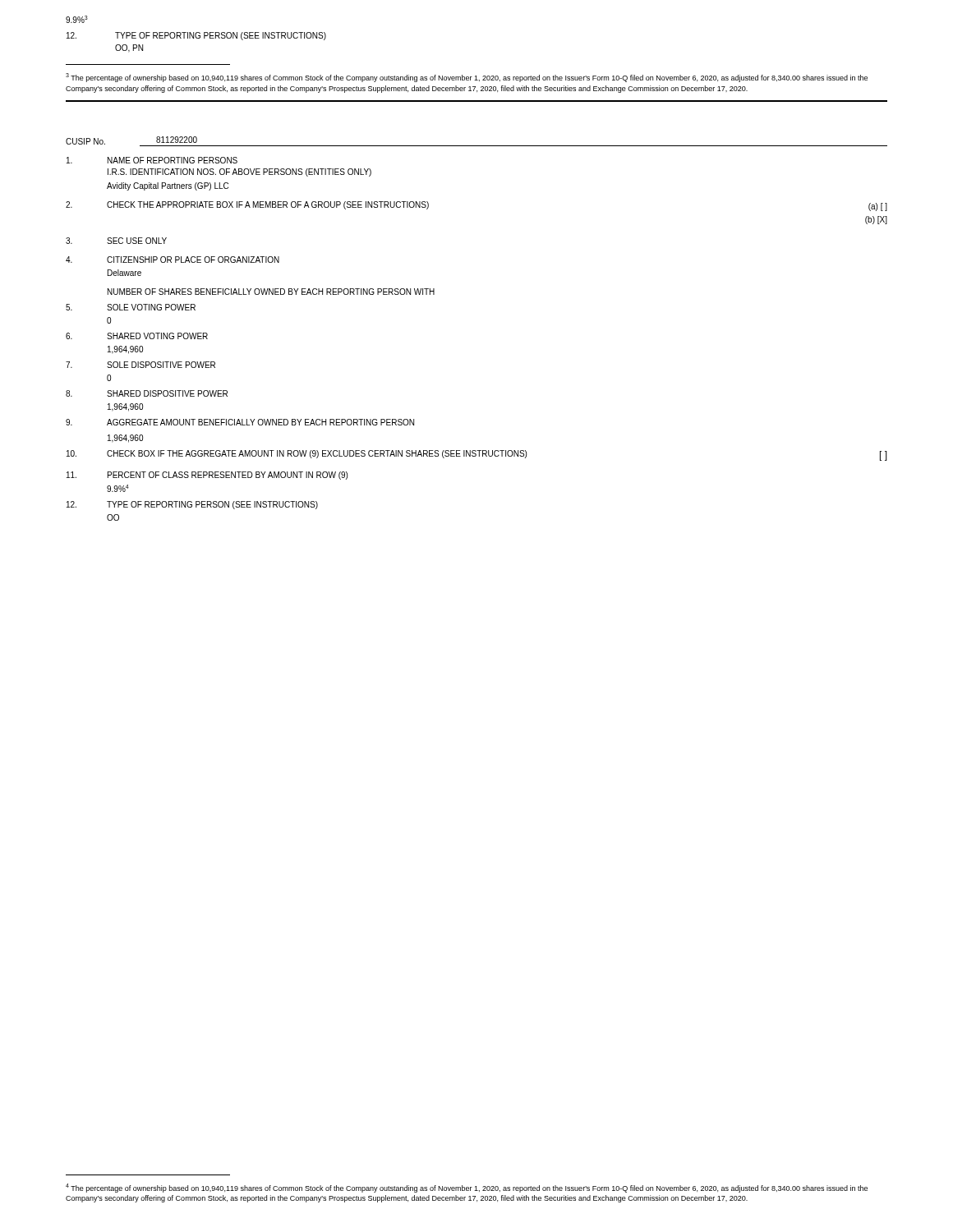This screenshot has height=1232, width=953.
Task: Point to the block beginning "11. PERCENT OF CLASS"
Action: point(207,482)
